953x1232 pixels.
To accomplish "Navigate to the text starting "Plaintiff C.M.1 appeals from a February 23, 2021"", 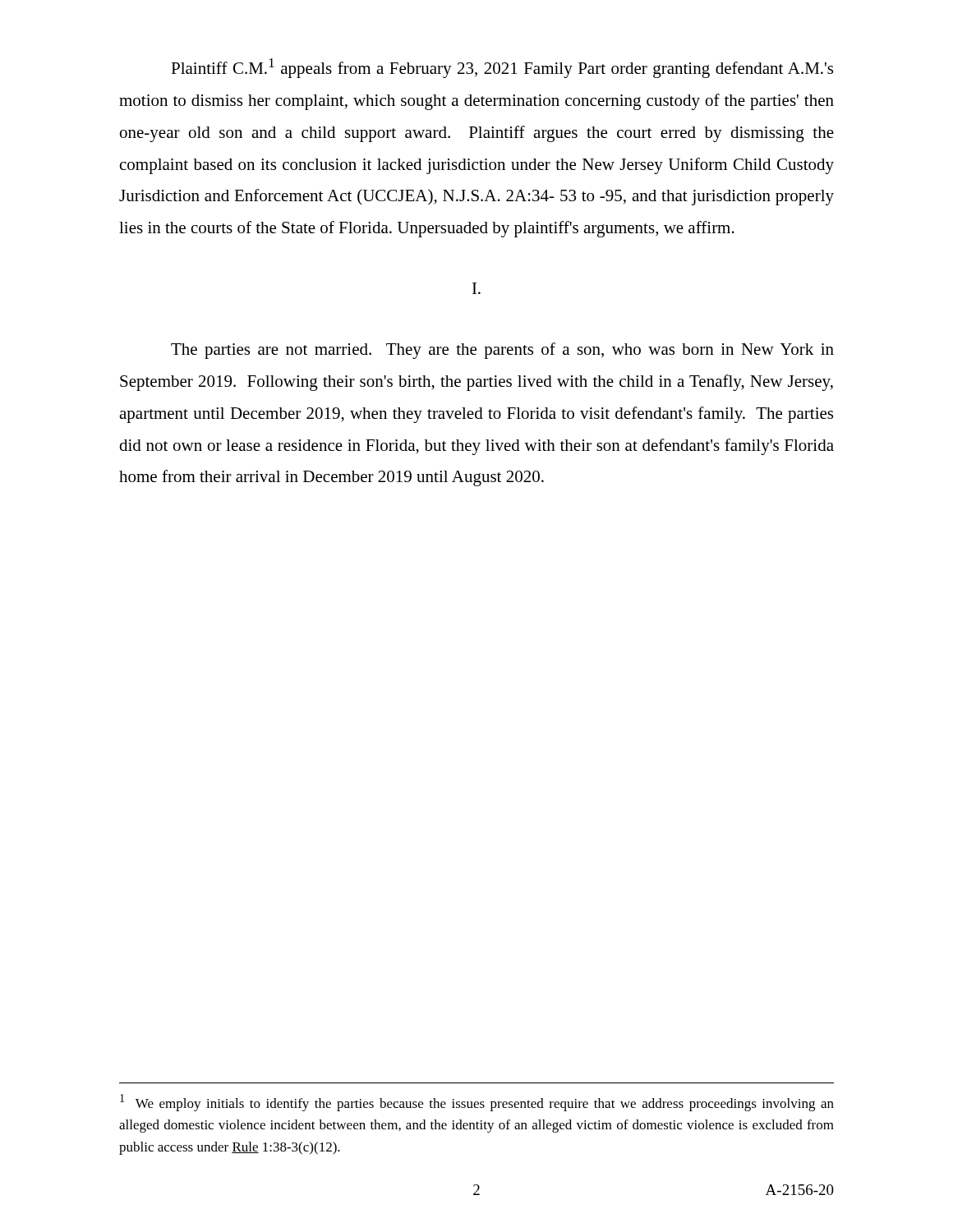I will pyautogui.click(x=476, y=147).
